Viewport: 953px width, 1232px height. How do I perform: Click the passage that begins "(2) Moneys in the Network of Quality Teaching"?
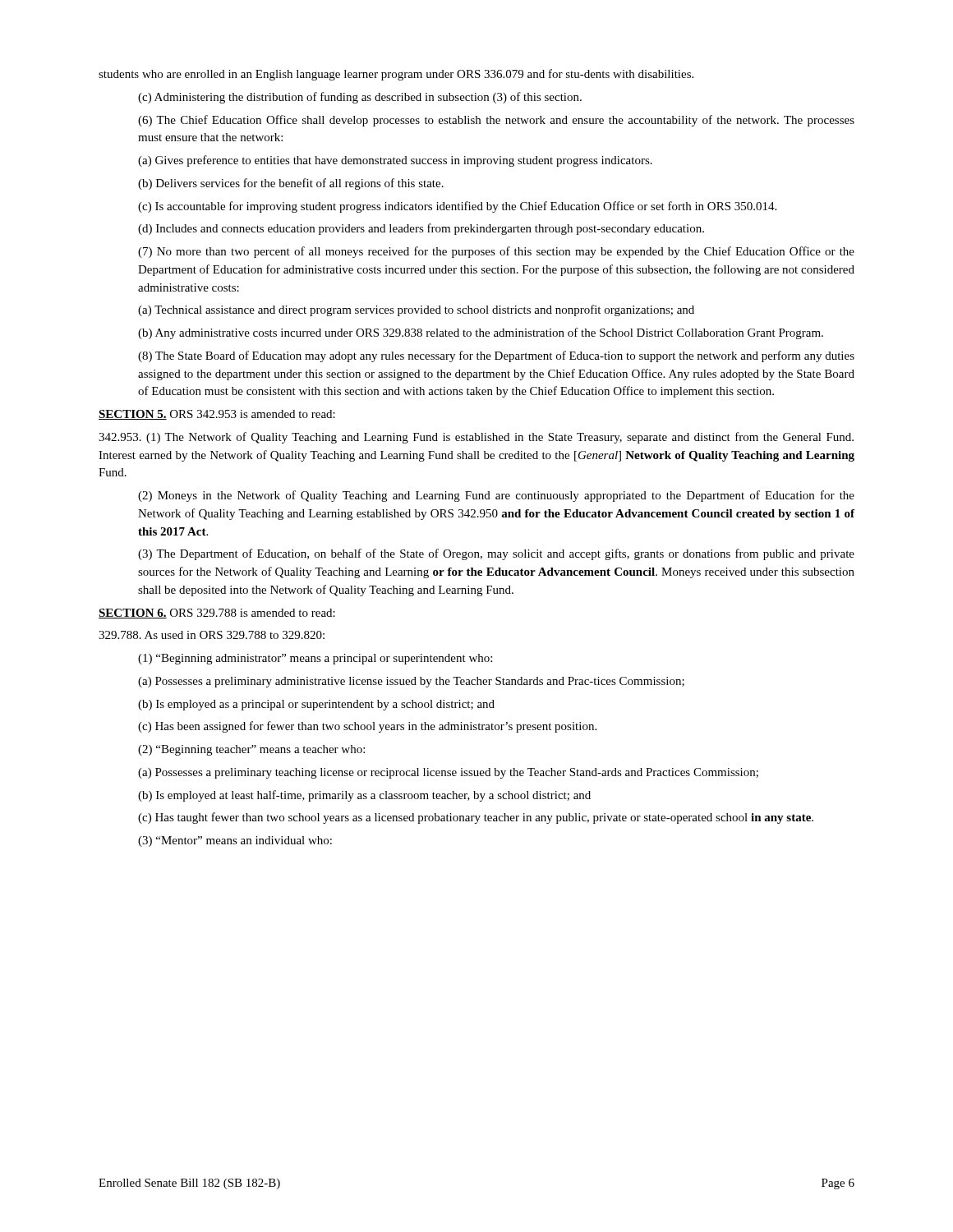496,514
